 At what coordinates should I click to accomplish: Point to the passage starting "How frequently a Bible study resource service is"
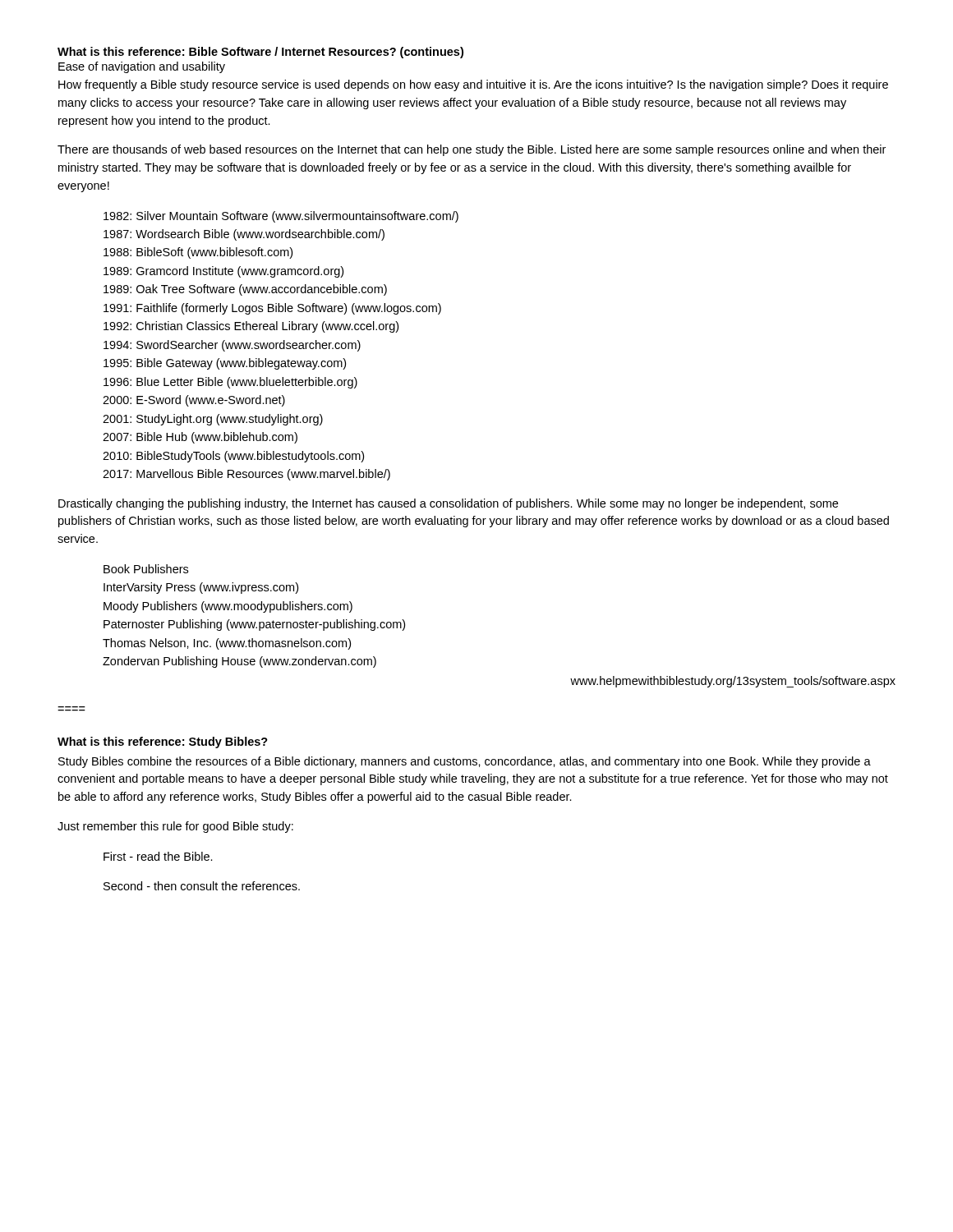pos(473,102)
